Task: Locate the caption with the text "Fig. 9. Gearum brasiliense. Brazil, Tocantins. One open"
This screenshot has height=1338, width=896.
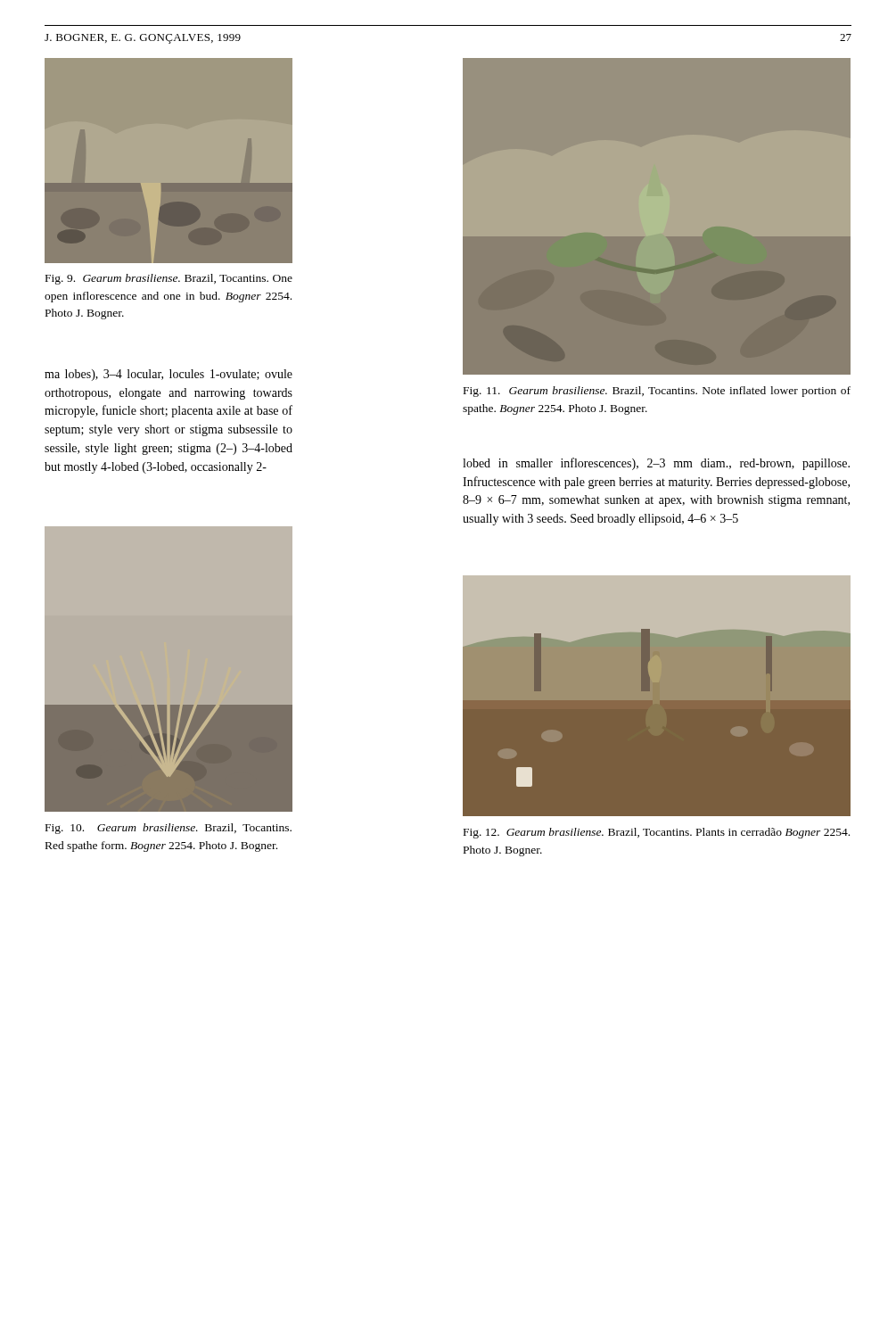Action: point(169,295)
